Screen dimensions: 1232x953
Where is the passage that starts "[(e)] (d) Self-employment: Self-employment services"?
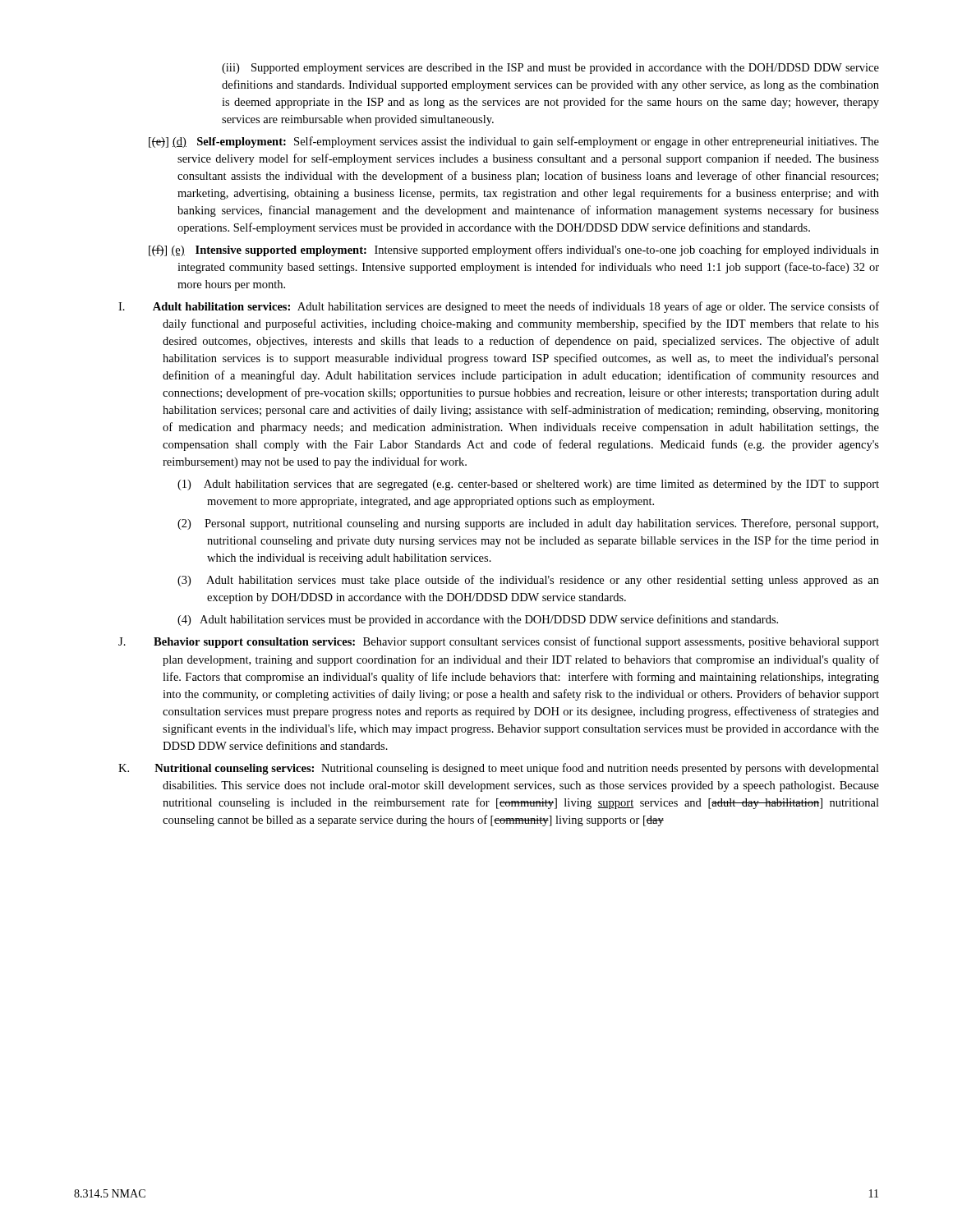513,185
